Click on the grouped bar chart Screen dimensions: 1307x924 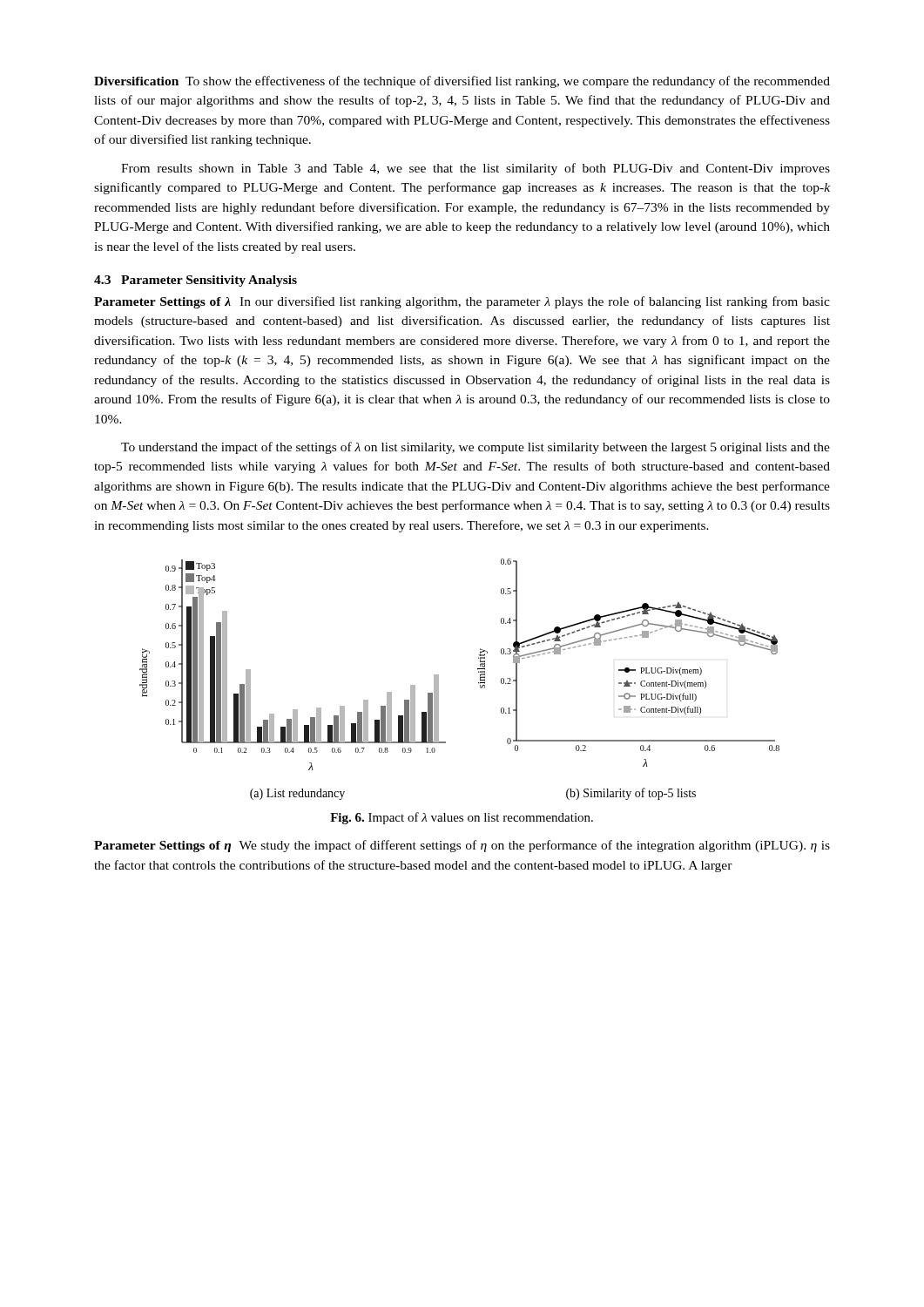coord(297,677)
